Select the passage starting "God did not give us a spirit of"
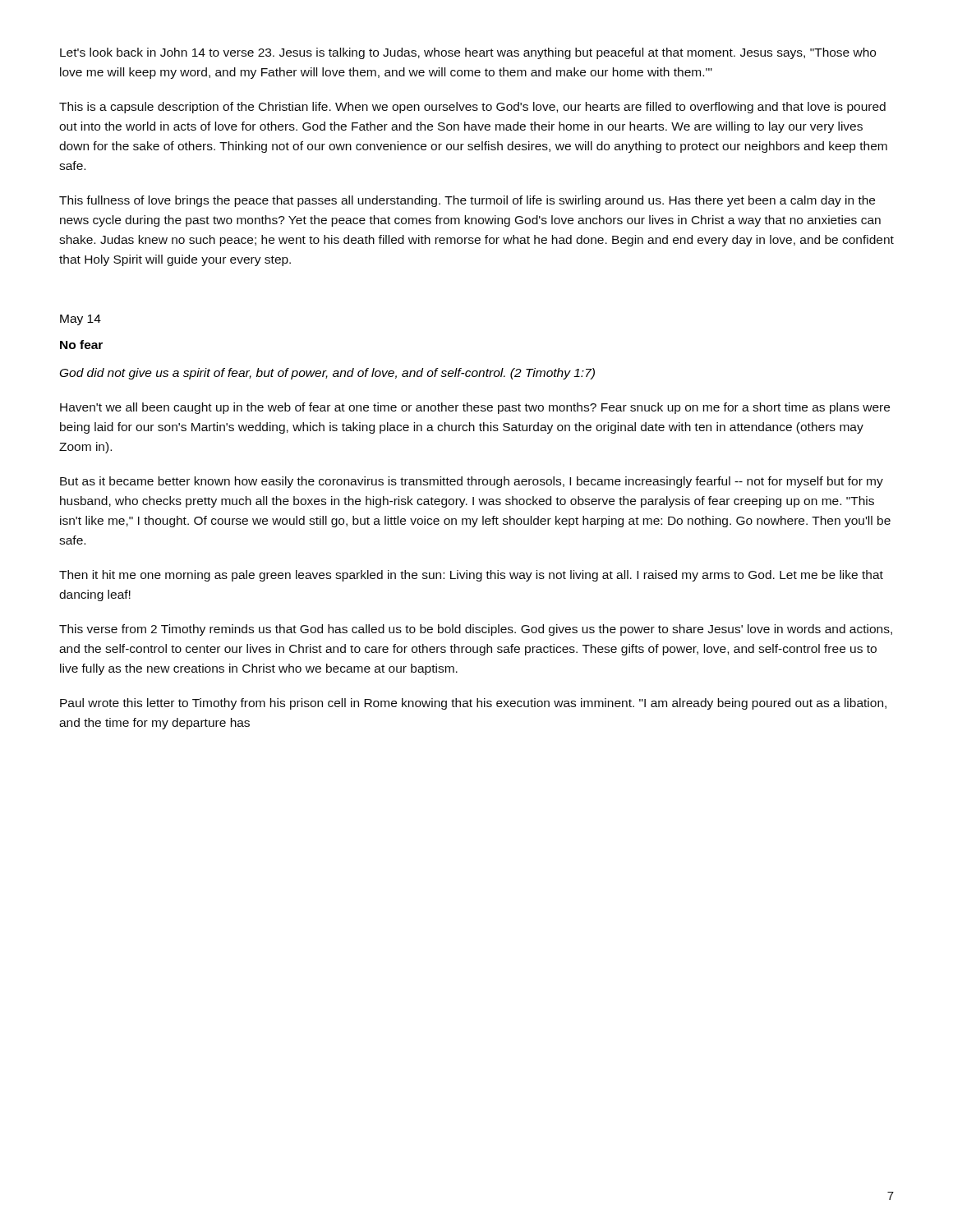953x1232 pixels. point(327,373)
